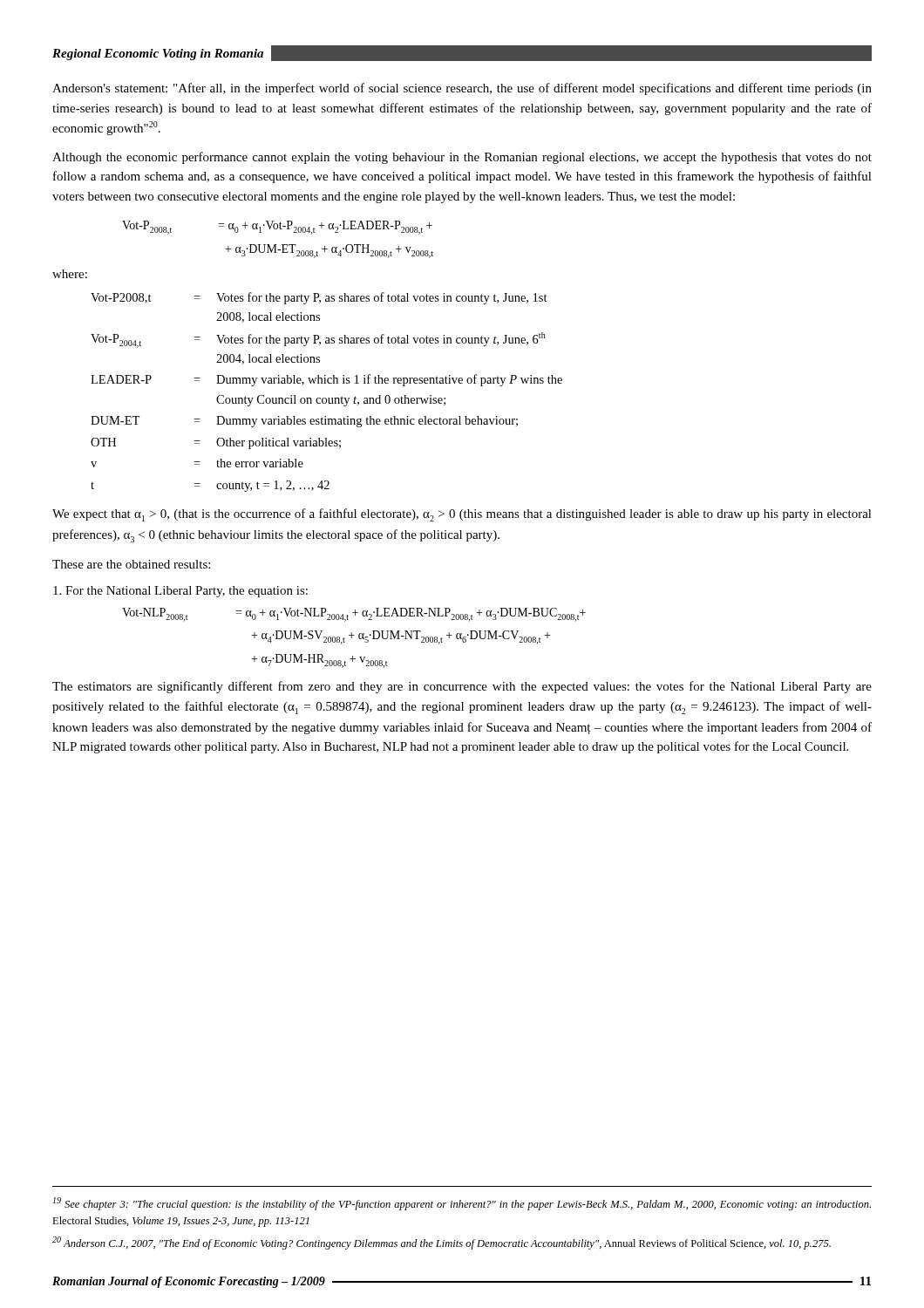This screenshot has width=924, height=1308.
Task: Point to the text block starting "For the National Liberal Party, the"
Action: pyautogui.click(x=180, y=590)
